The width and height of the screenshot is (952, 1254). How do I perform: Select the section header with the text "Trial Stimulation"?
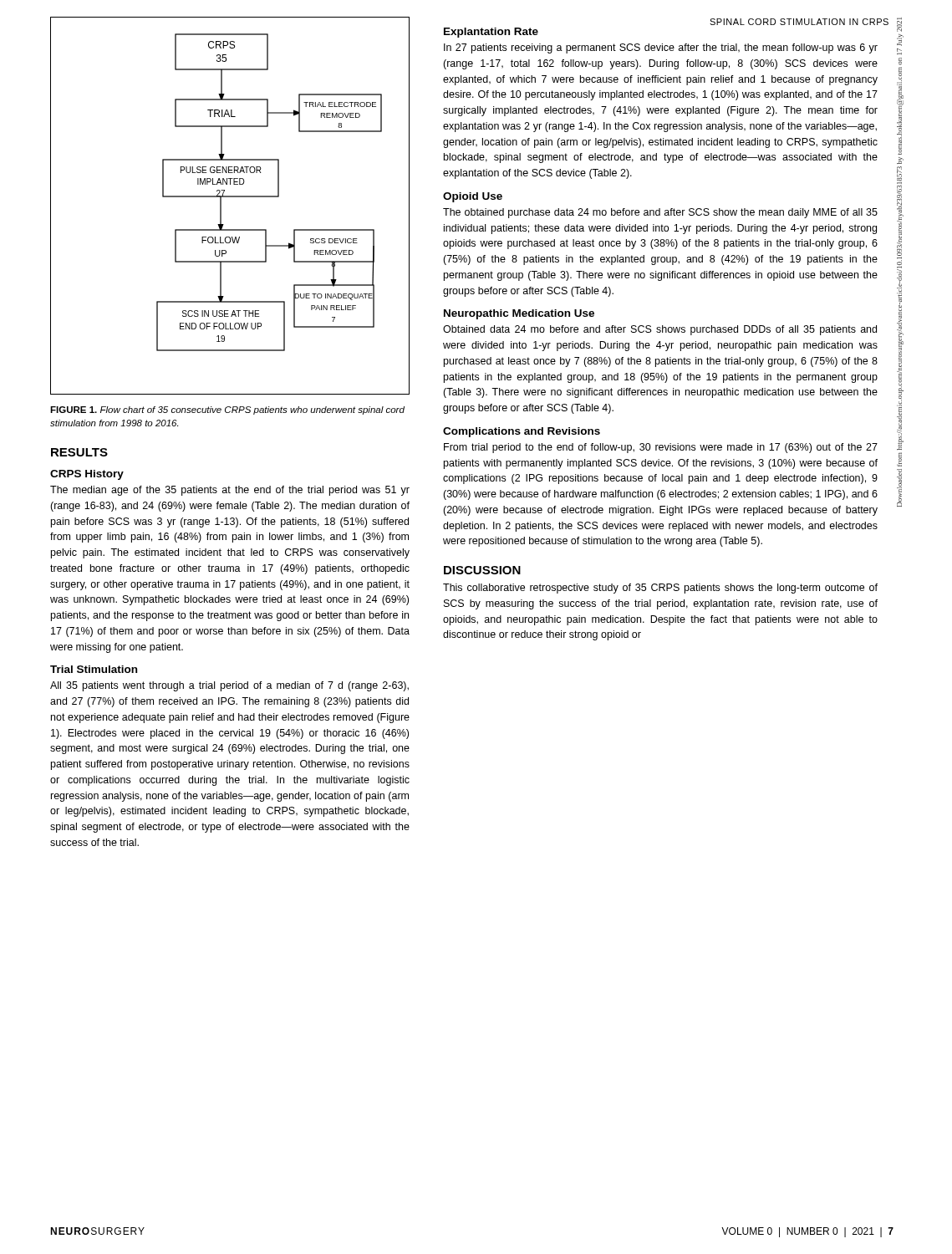pos(94,670)
